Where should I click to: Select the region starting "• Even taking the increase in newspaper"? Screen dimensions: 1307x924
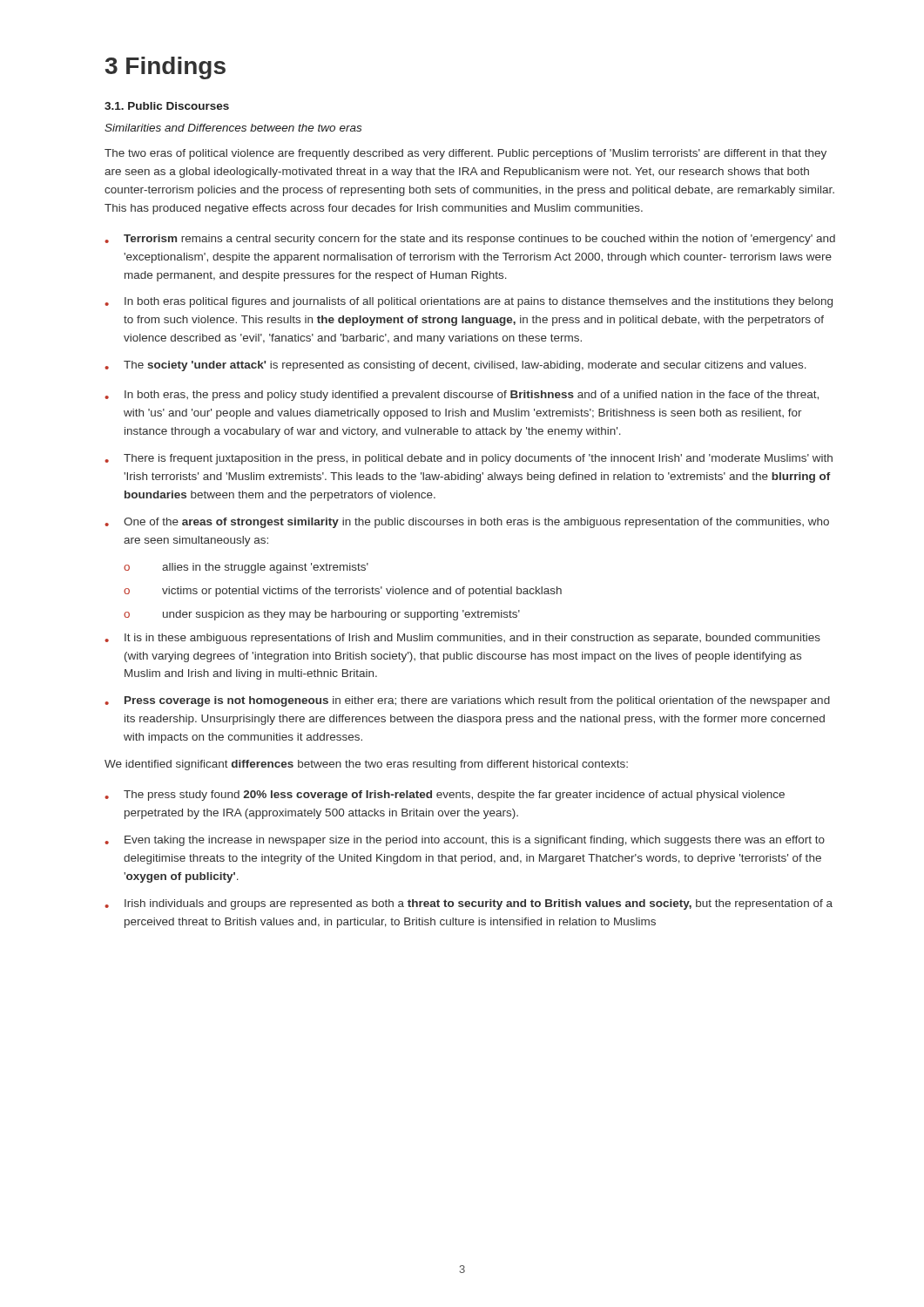470,859
